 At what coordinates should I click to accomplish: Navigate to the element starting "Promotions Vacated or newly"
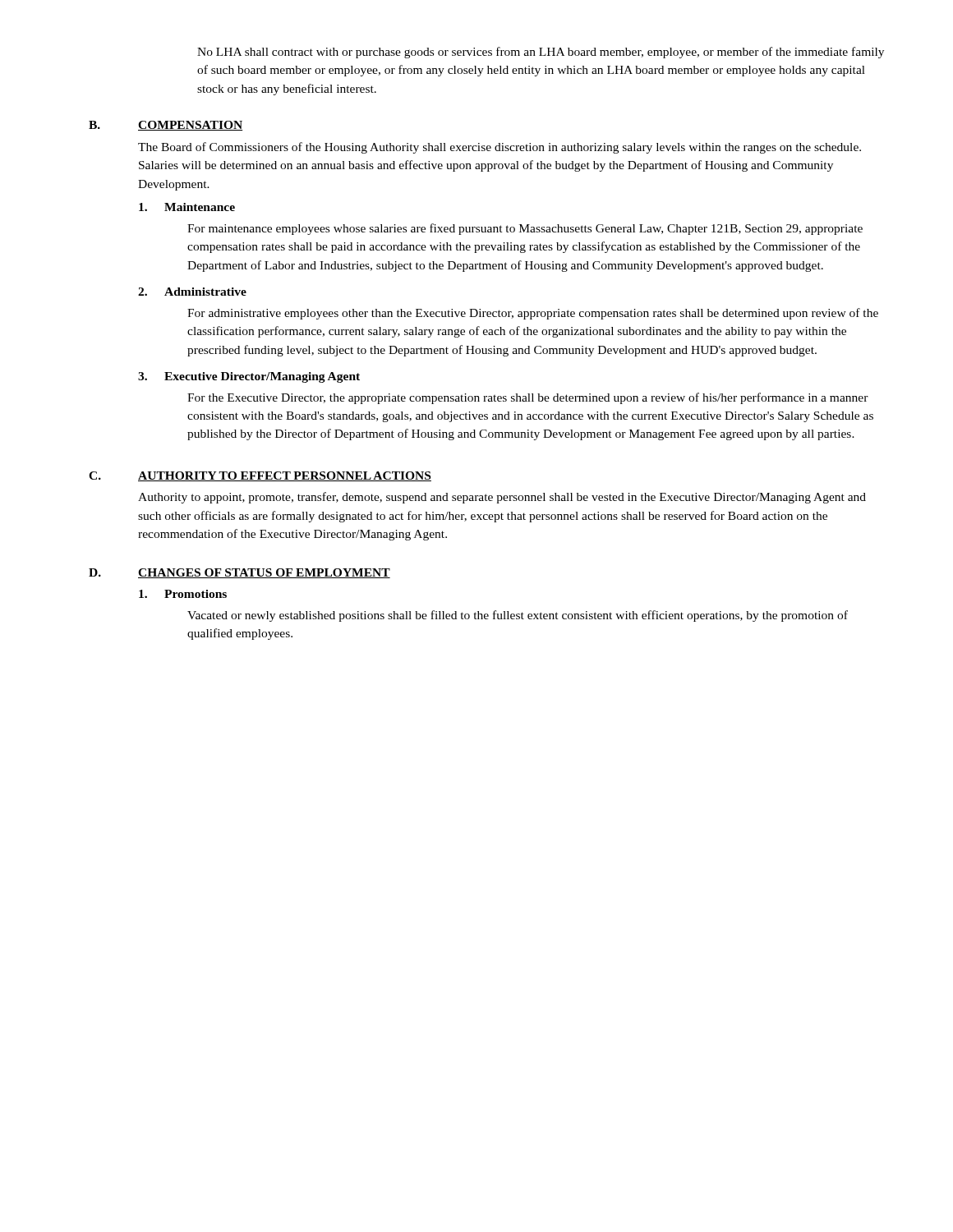point(513,614)
